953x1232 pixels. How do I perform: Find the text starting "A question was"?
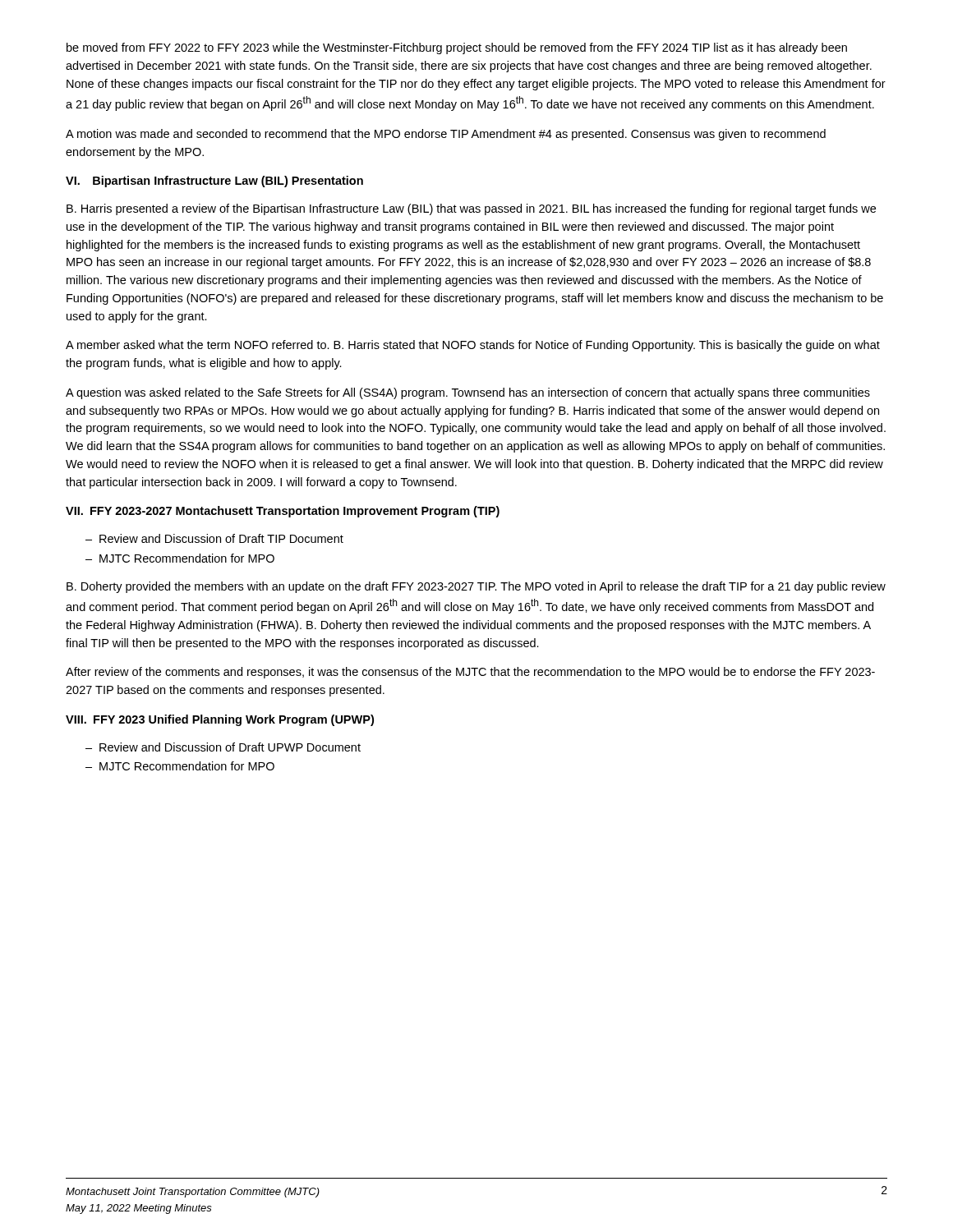click(476, 437)
